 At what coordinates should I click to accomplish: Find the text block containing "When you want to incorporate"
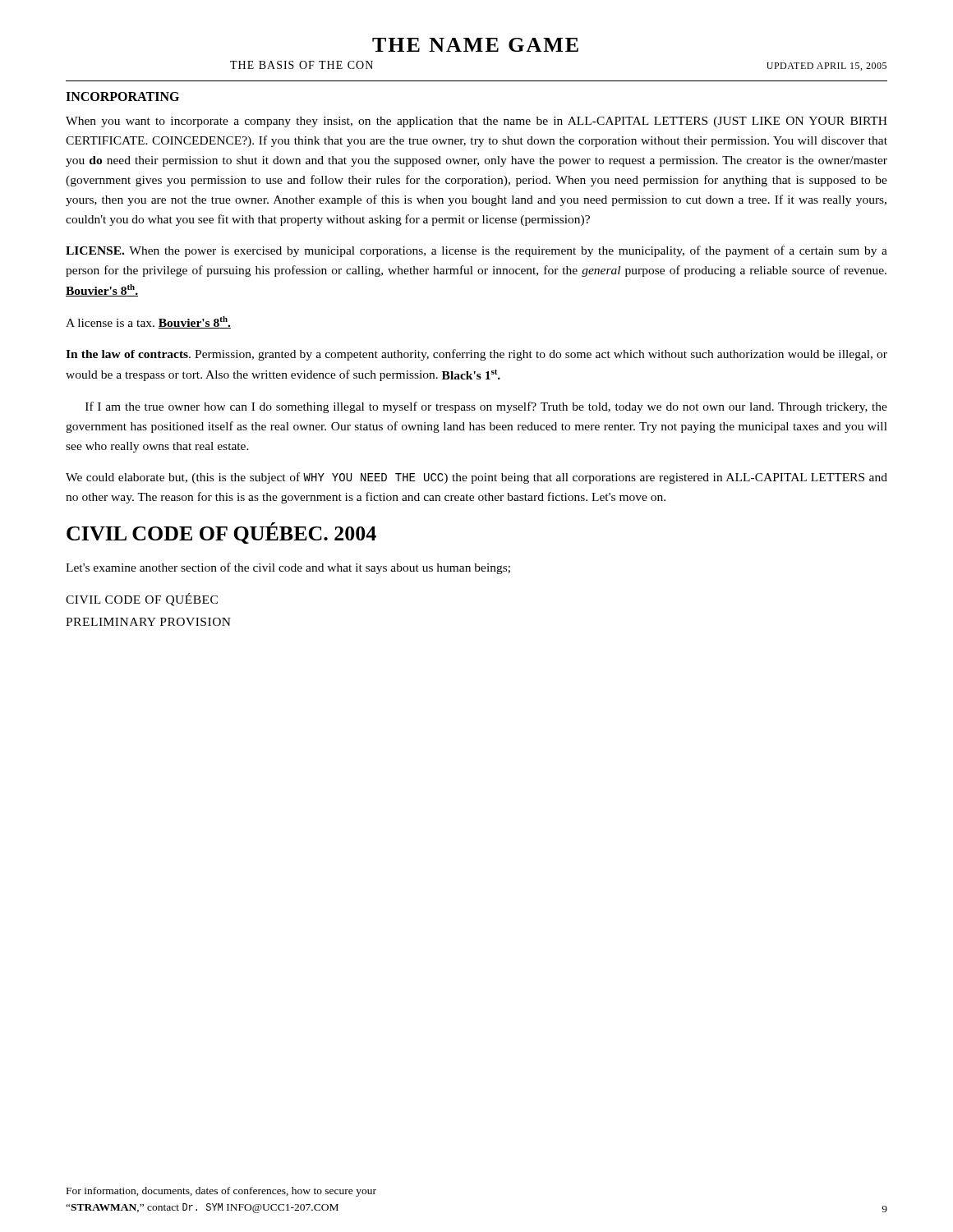click(476, 170)
